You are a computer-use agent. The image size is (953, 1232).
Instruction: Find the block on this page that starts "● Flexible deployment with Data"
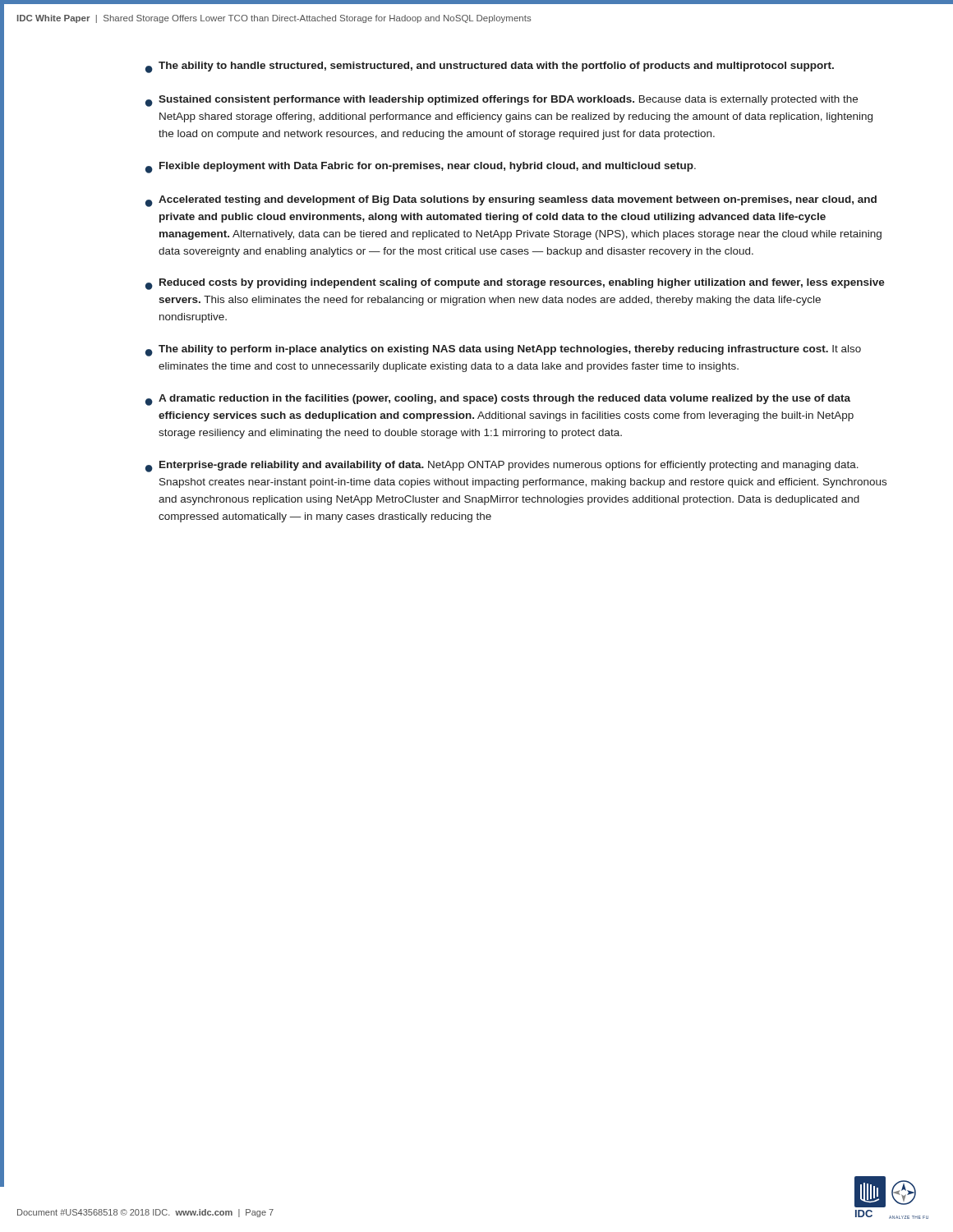516,167
